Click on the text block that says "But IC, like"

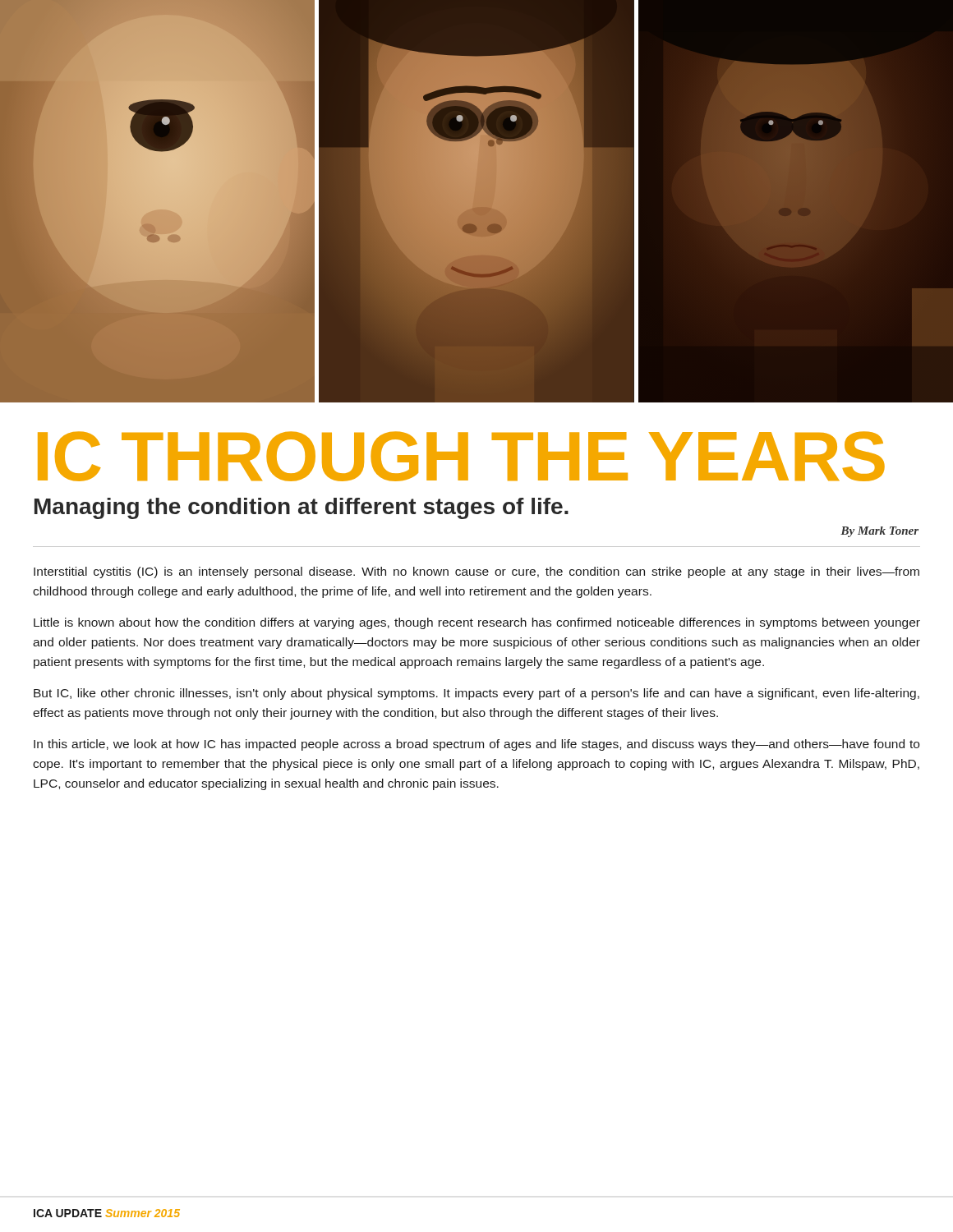pos(476,703)
